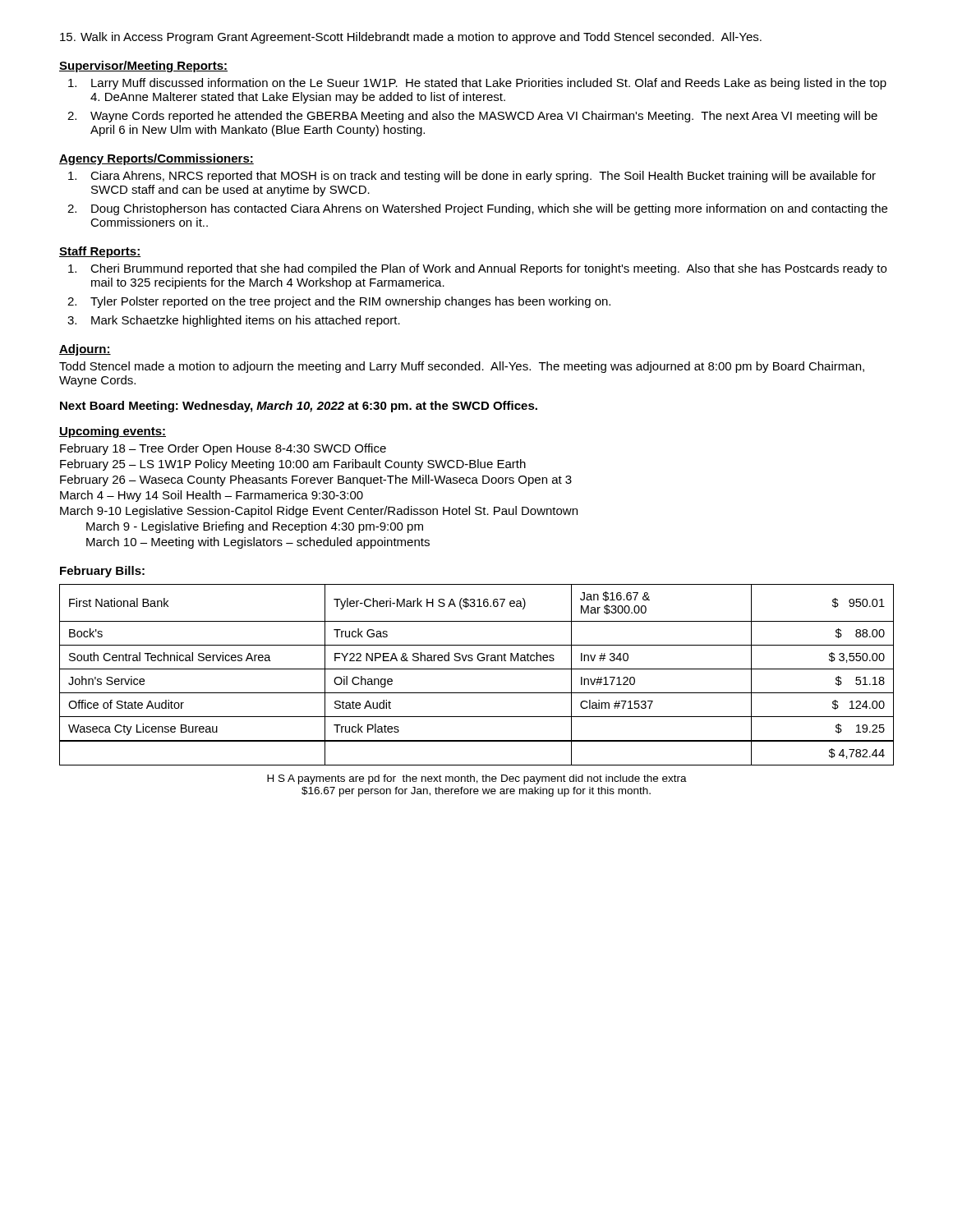Click on the text block containing "Next Board Meeting:"
953x1232 pixels.
coord(299,405)
